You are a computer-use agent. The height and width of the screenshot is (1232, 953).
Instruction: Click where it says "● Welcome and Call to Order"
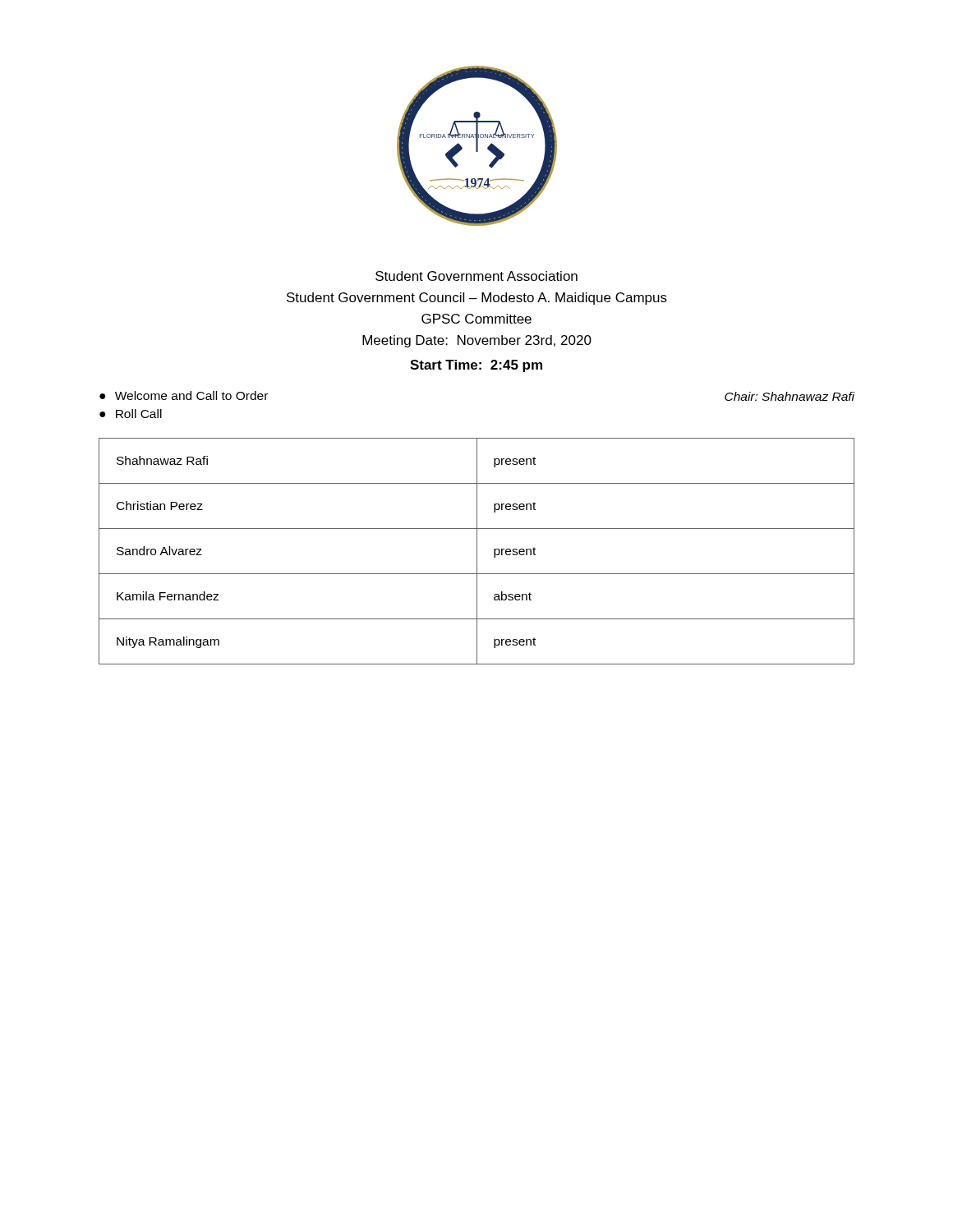coord(183,396)
